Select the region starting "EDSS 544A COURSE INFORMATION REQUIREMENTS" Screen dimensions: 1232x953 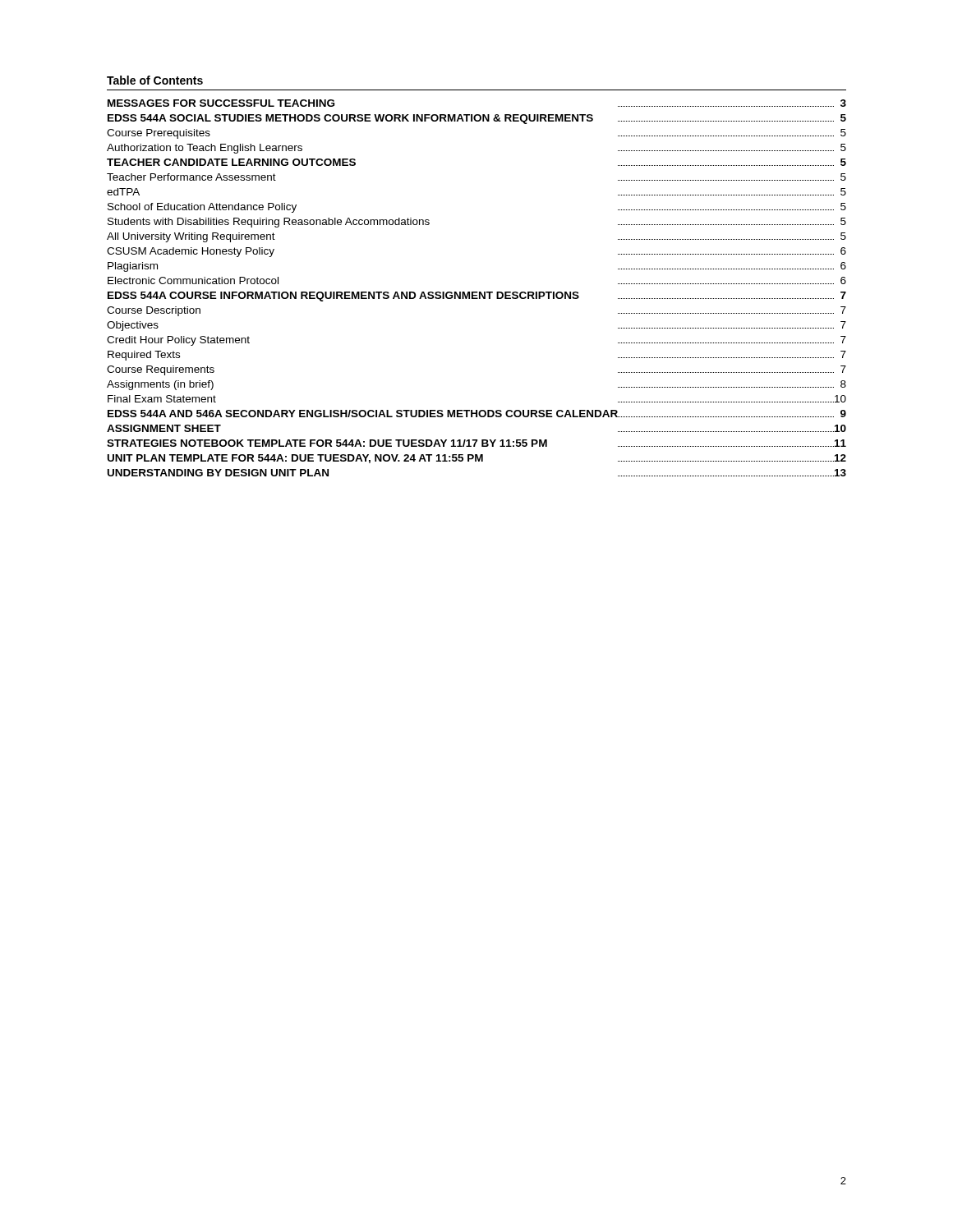[x=476, y=295]
